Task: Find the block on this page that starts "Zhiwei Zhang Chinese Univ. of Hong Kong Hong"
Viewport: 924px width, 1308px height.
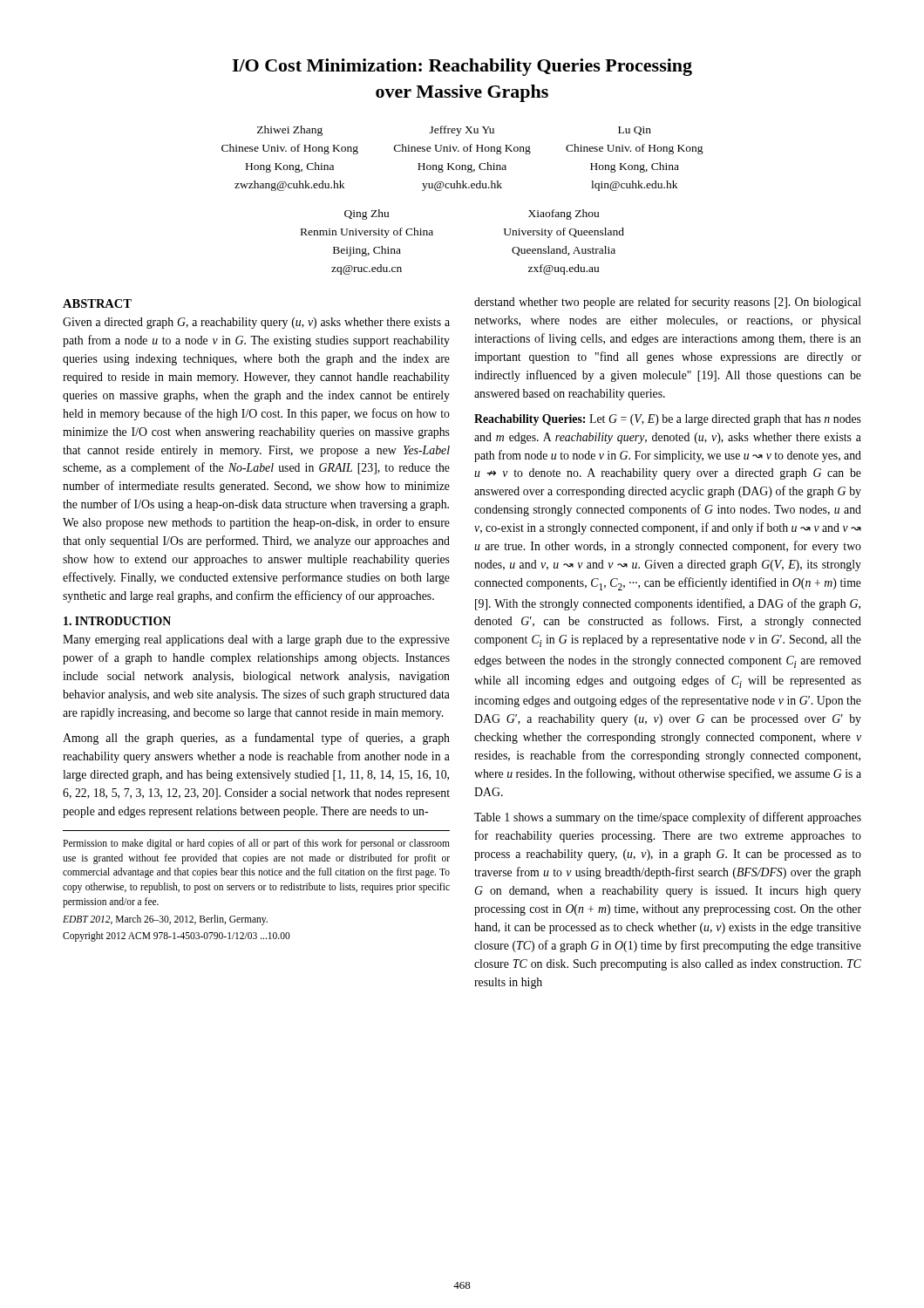Action: click(x=462, y=158)
